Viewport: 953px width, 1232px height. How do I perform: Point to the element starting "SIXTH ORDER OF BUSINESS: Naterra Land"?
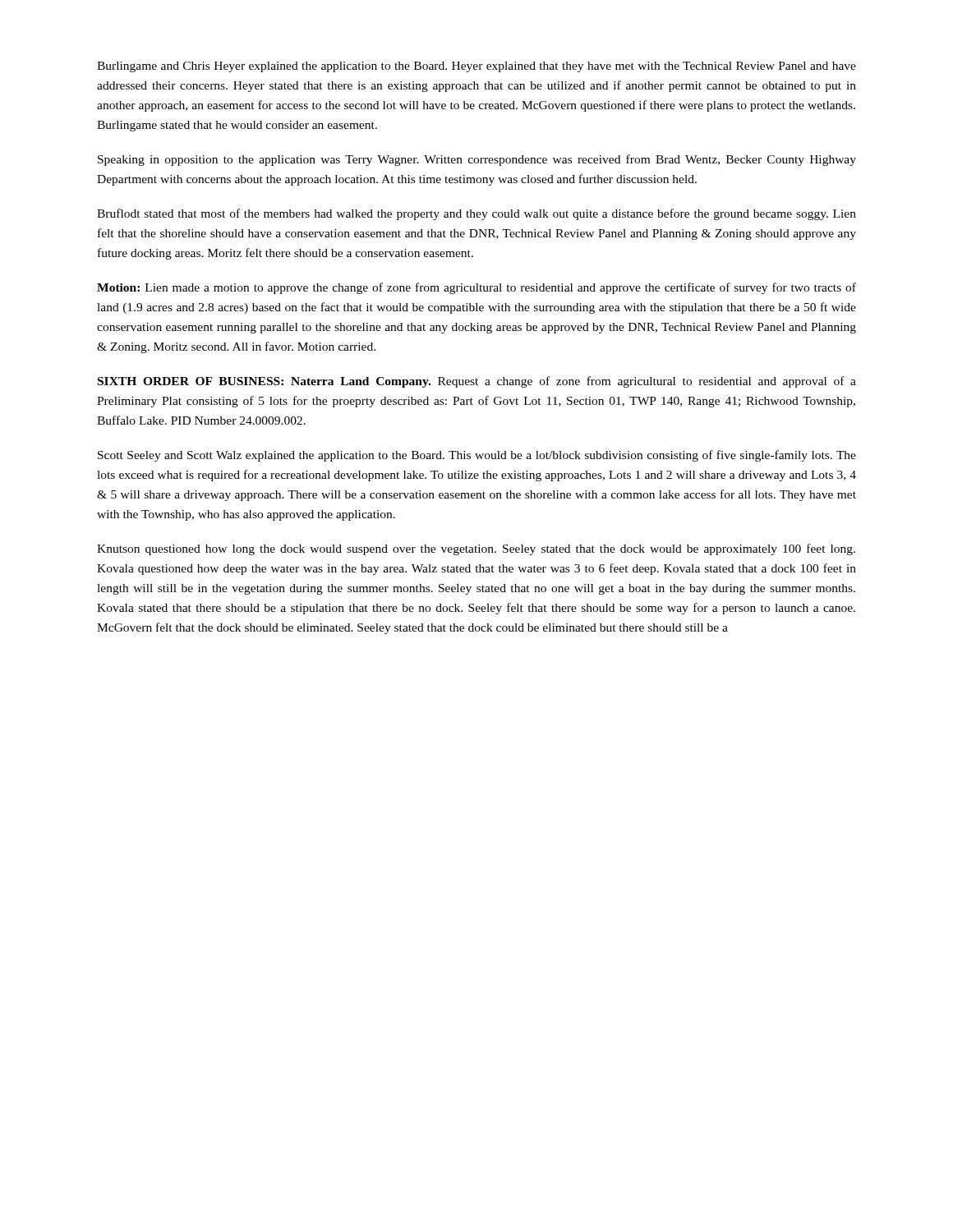476,401
